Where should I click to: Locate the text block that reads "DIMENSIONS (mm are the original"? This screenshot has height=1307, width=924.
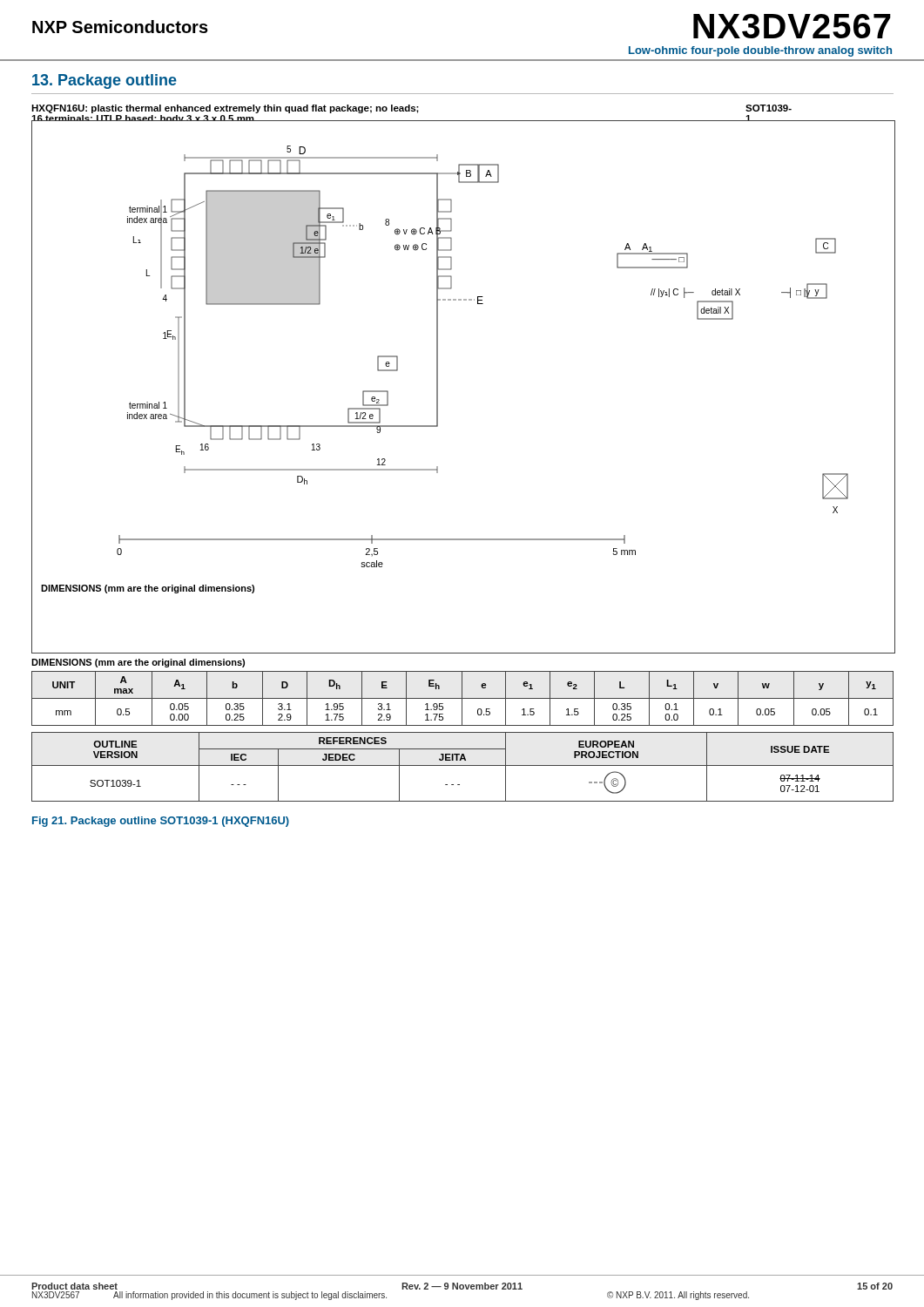(x=138, y=662)
